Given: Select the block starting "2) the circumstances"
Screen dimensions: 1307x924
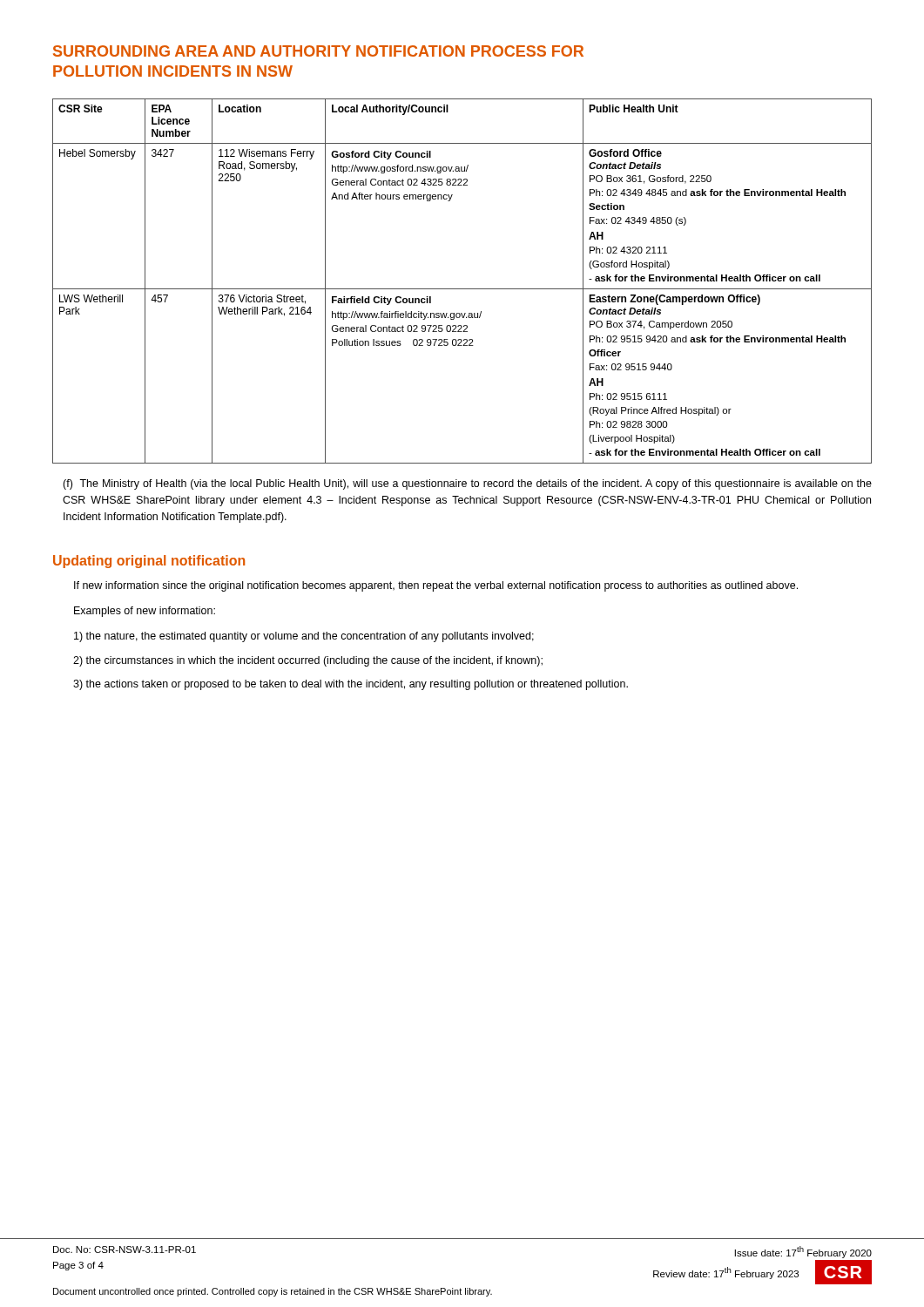Looking at the screenshot, I should (308, 660).
